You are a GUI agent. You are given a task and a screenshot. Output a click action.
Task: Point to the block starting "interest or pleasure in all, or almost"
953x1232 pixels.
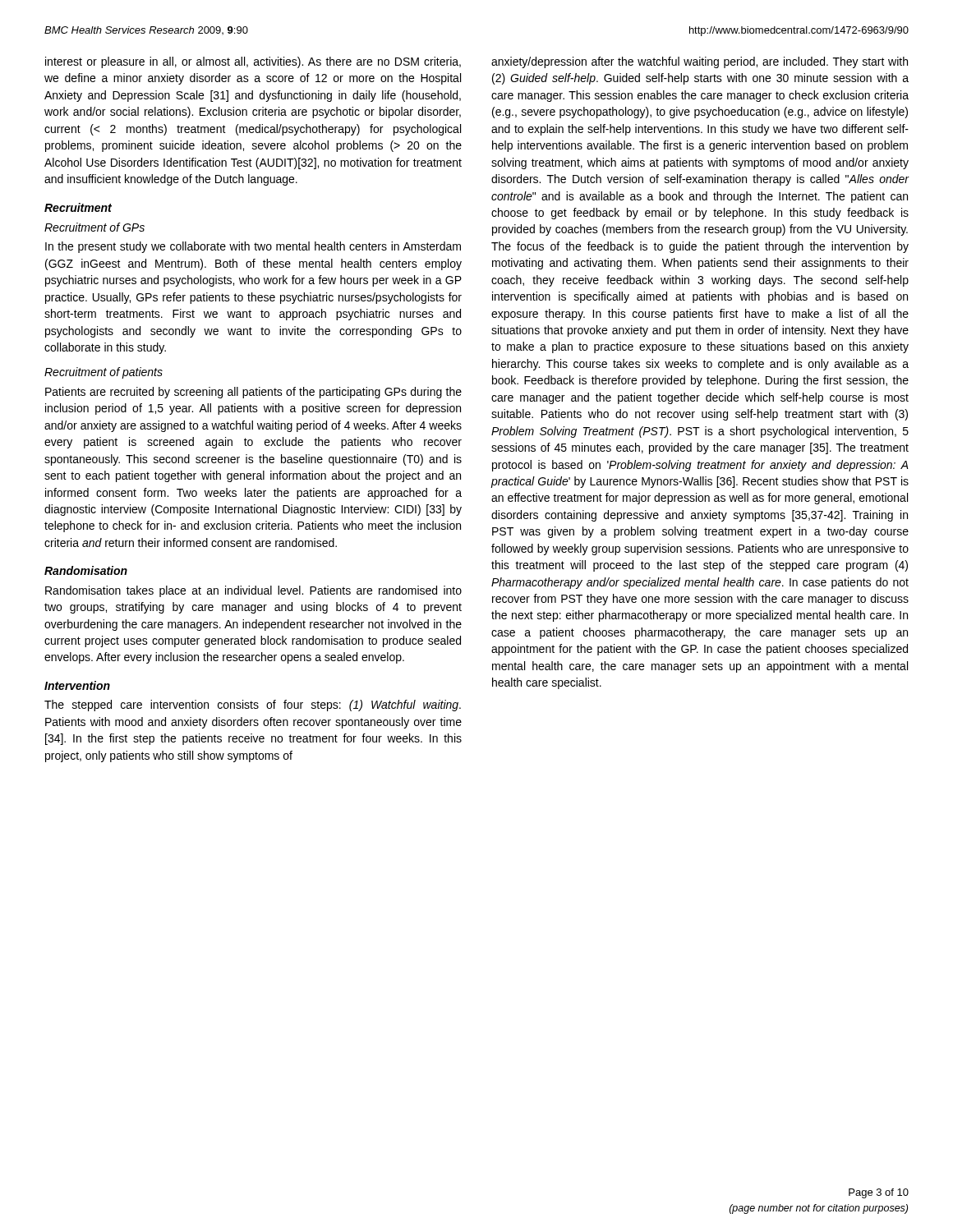tap(253, 120)
